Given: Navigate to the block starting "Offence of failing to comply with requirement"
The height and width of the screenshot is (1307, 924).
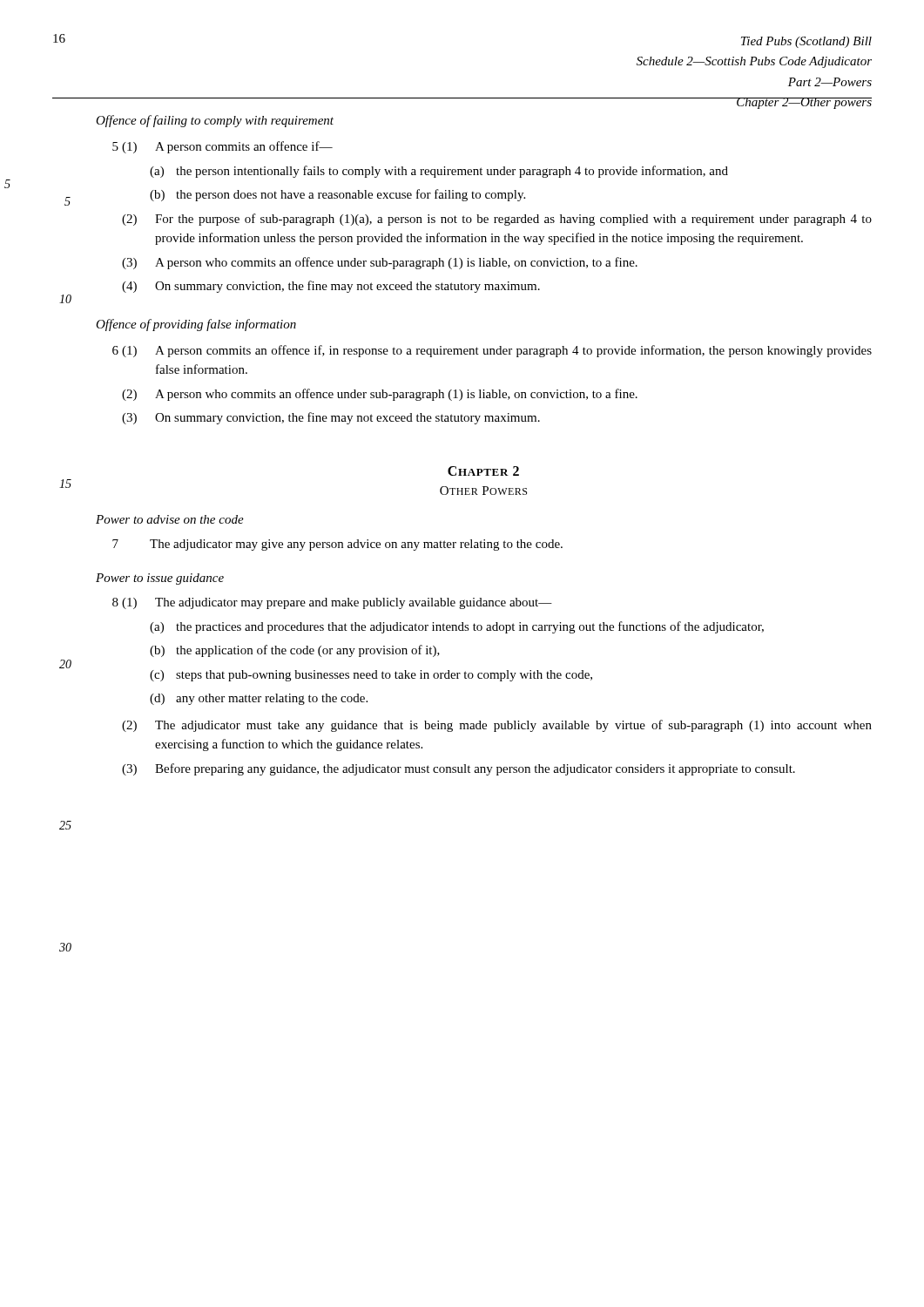Looking at the screenshot, I should [215, 120].
